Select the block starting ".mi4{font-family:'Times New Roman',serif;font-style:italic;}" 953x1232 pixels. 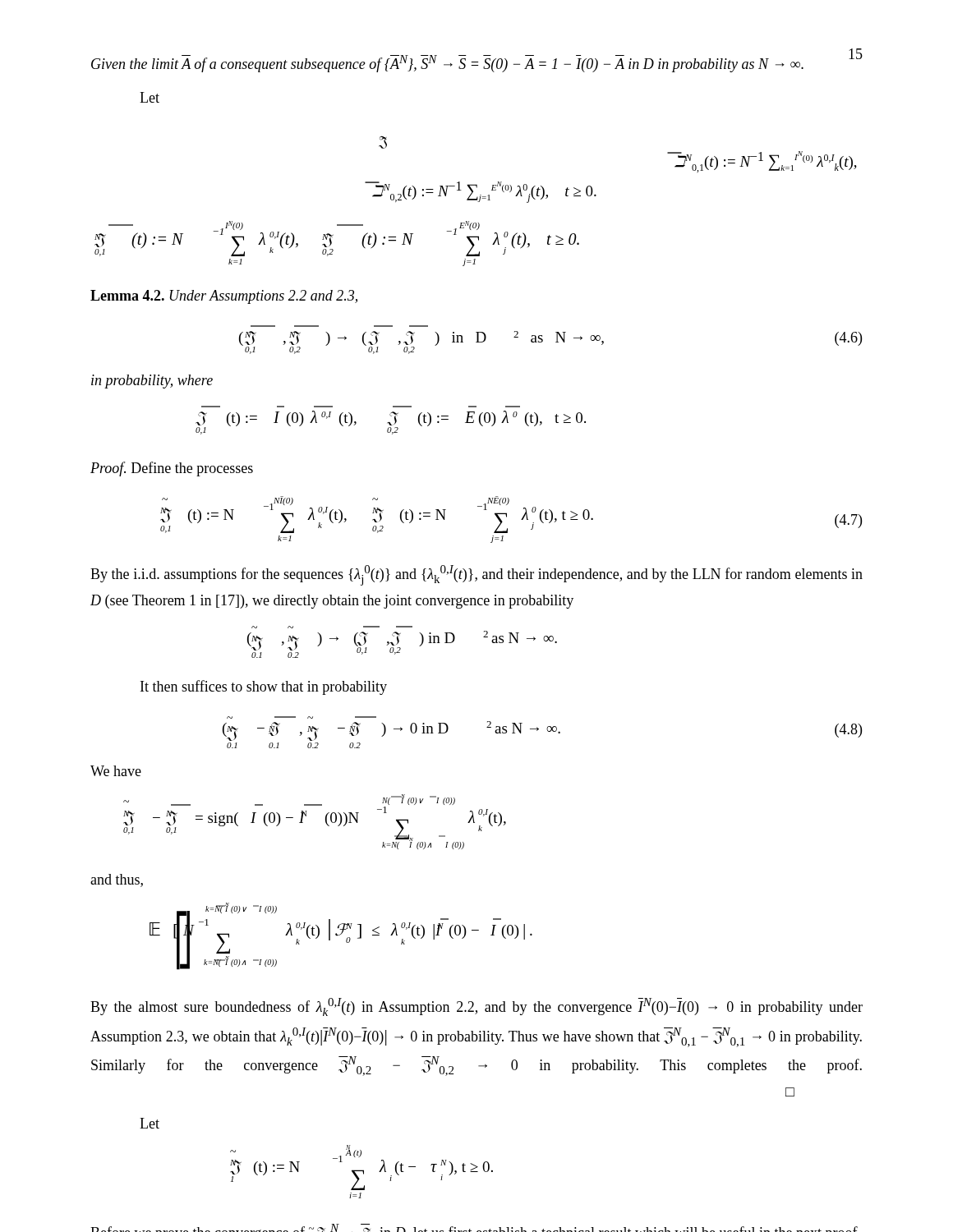[377, 513]
